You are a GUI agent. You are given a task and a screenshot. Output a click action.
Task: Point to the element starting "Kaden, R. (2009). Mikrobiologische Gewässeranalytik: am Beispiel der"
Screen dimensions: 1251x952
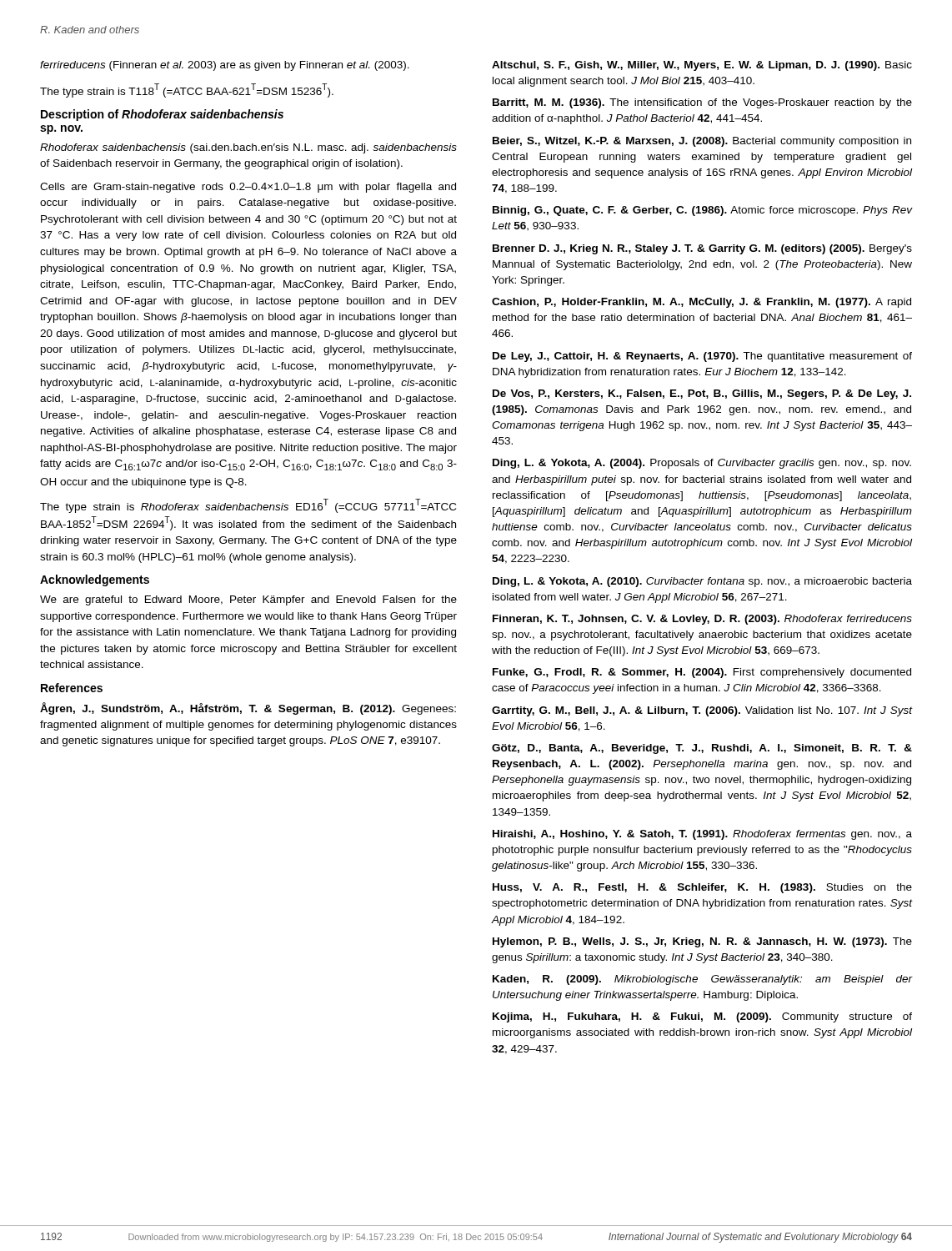point(702,987)
